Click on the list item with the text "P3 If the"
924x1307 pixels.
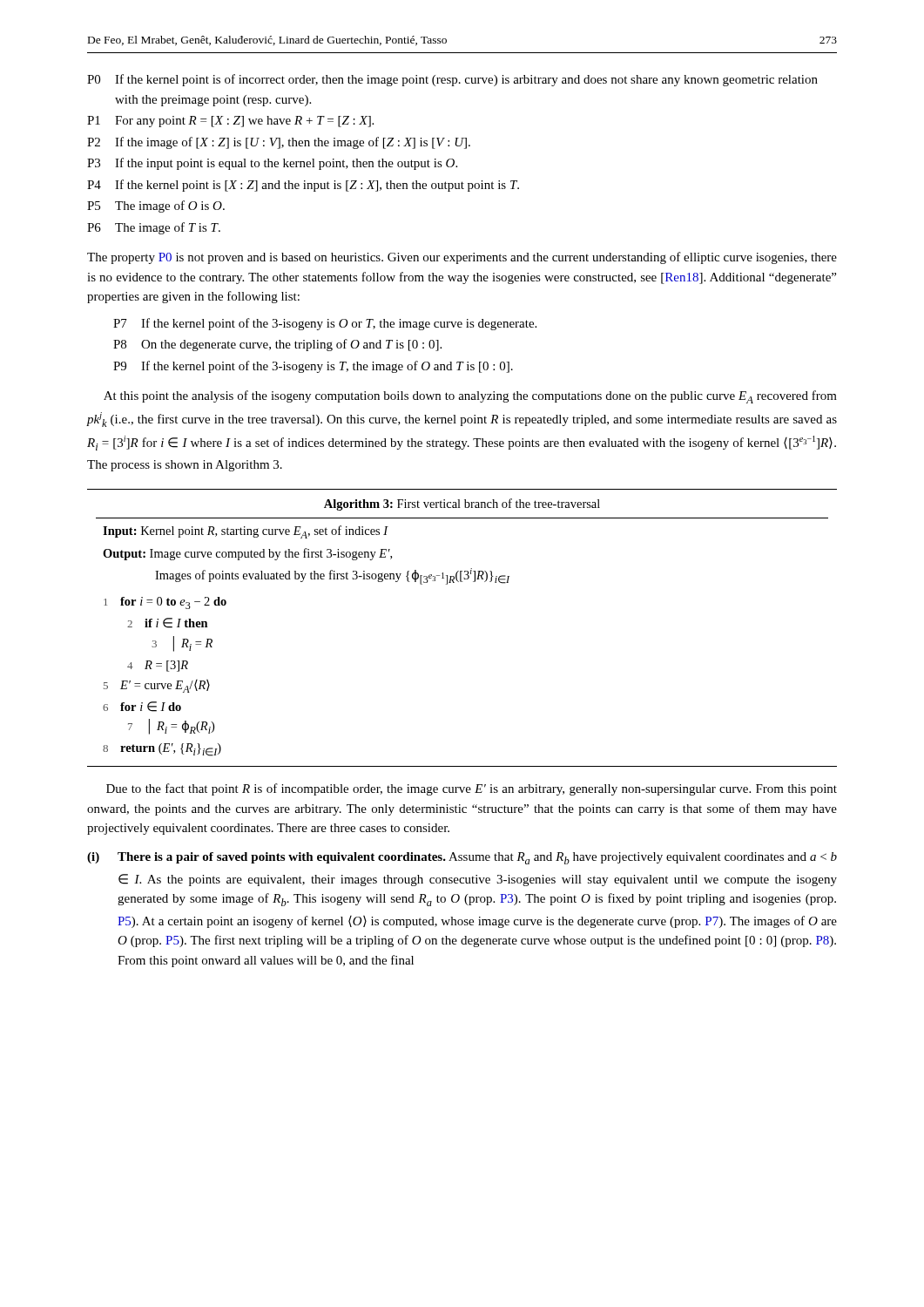point(462,163)
